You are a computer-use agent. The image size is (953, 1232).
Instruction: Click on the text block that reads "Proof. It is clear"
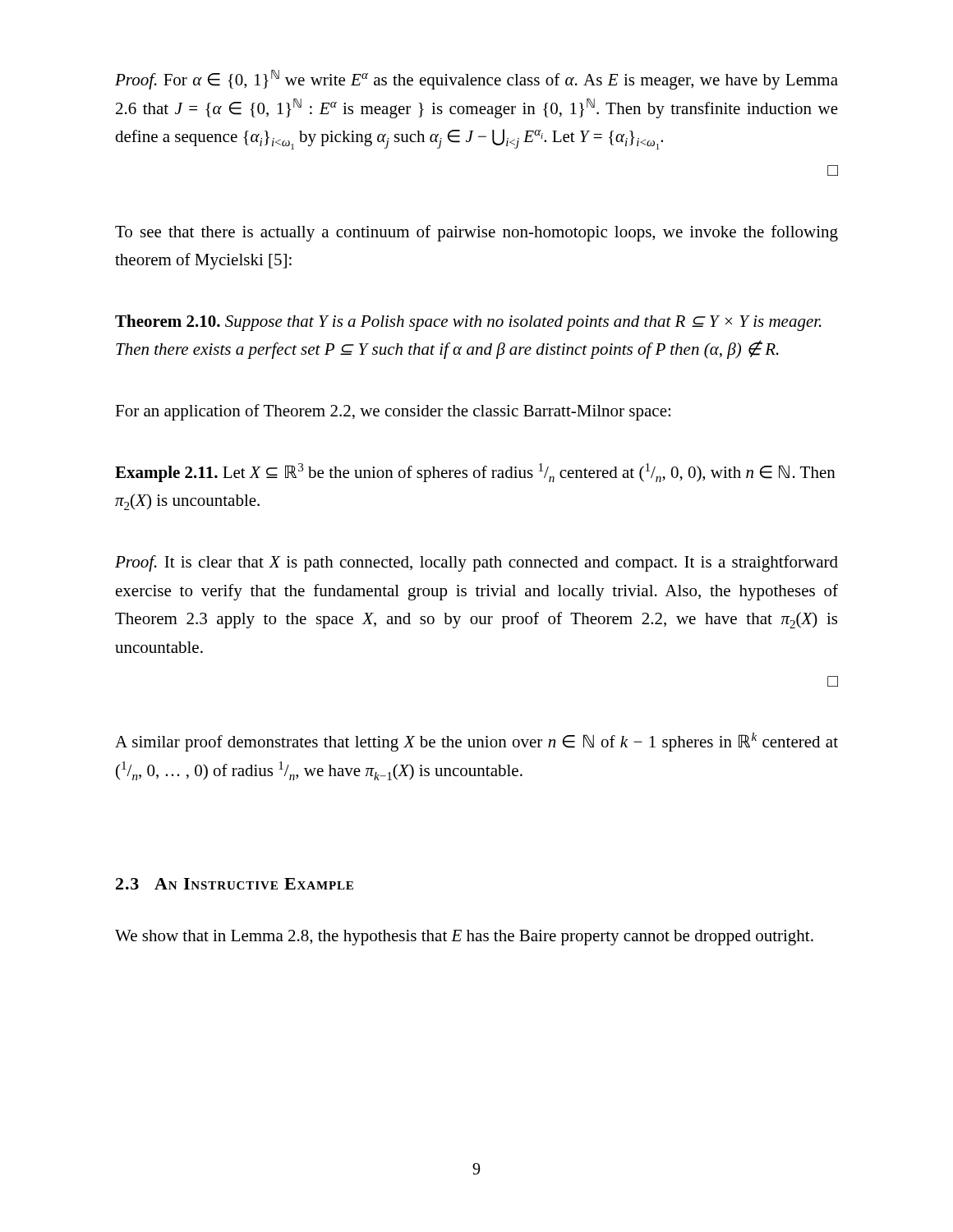pos(476,604)
